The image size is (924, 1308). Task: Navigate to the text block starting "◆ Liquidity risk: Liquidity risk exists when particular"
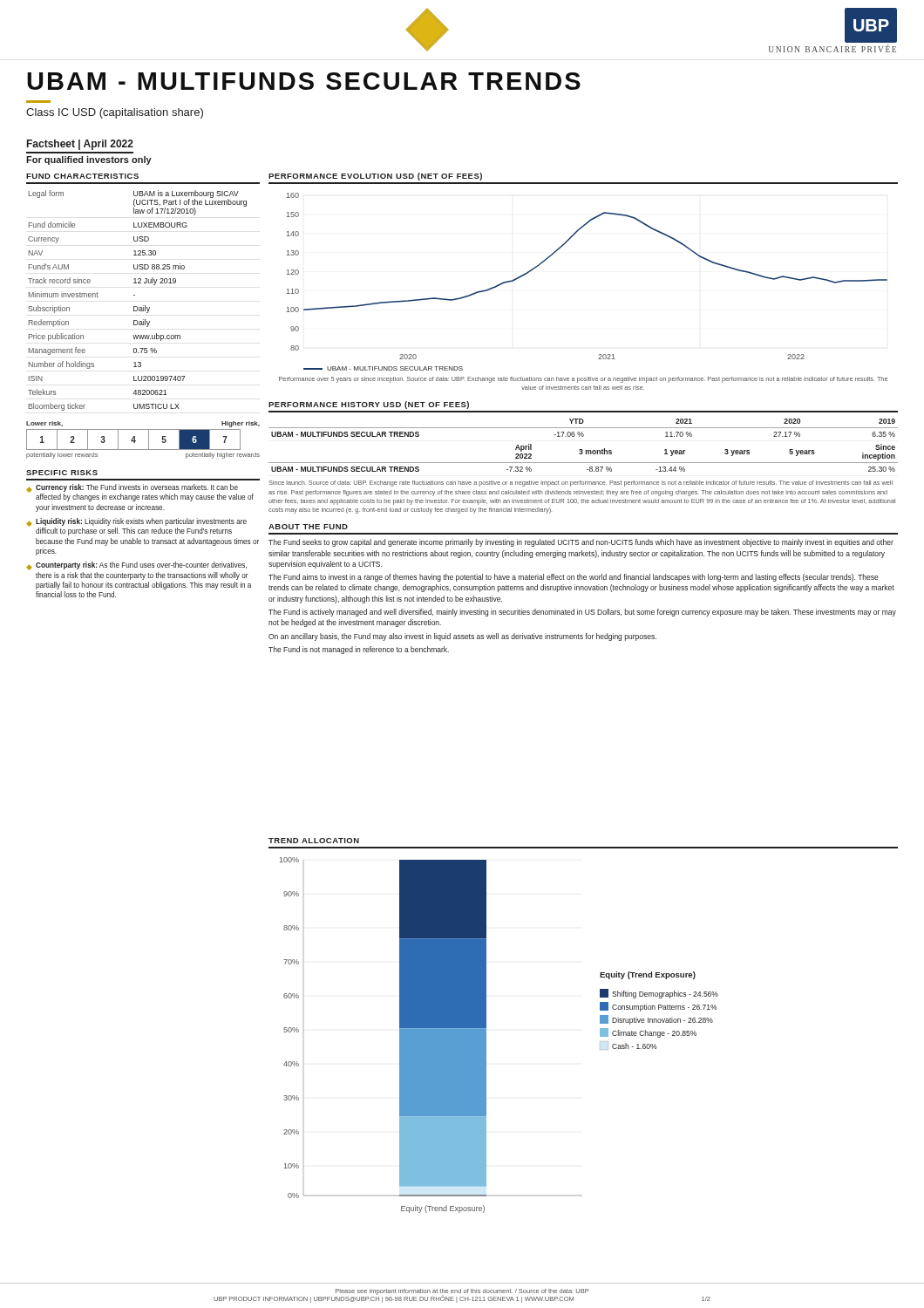(x=143, y=537)
